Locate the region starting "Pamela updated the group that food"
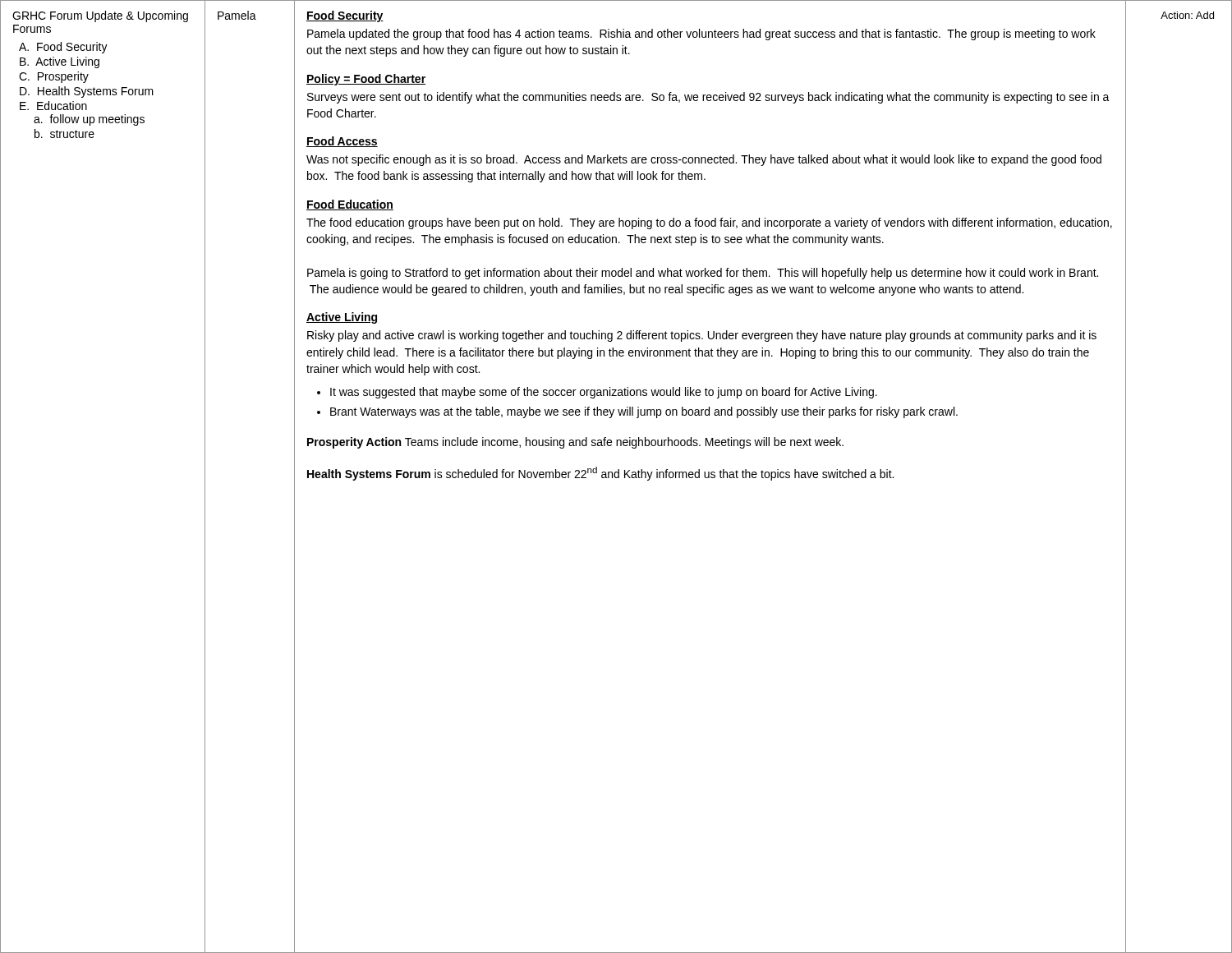The image size is (1232, 953). [x=710, y=42]
